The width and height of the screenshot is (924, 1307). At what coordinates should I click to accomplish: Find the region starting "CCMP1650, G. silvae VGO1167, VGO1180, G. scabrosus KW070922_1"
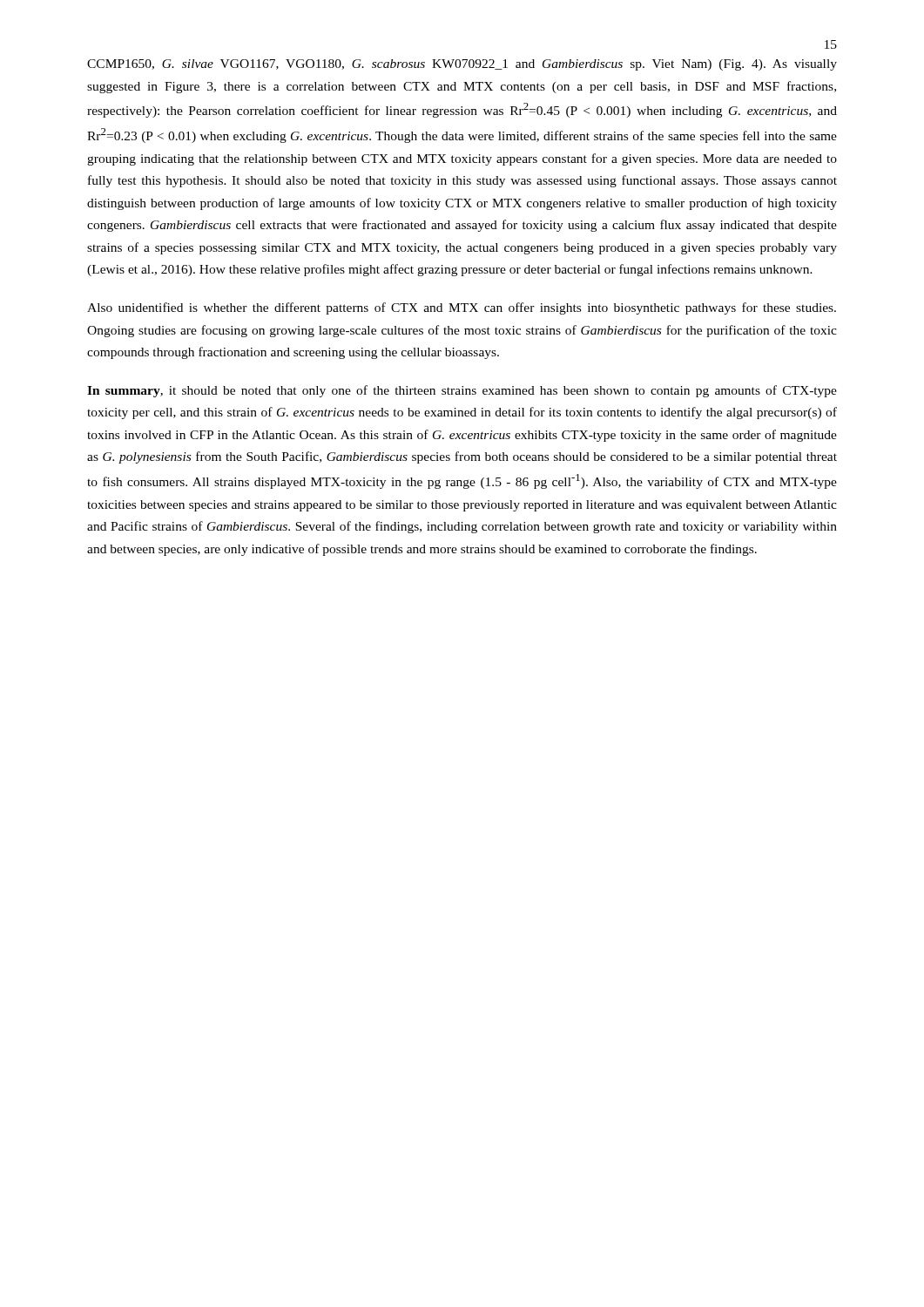point(462,166)
